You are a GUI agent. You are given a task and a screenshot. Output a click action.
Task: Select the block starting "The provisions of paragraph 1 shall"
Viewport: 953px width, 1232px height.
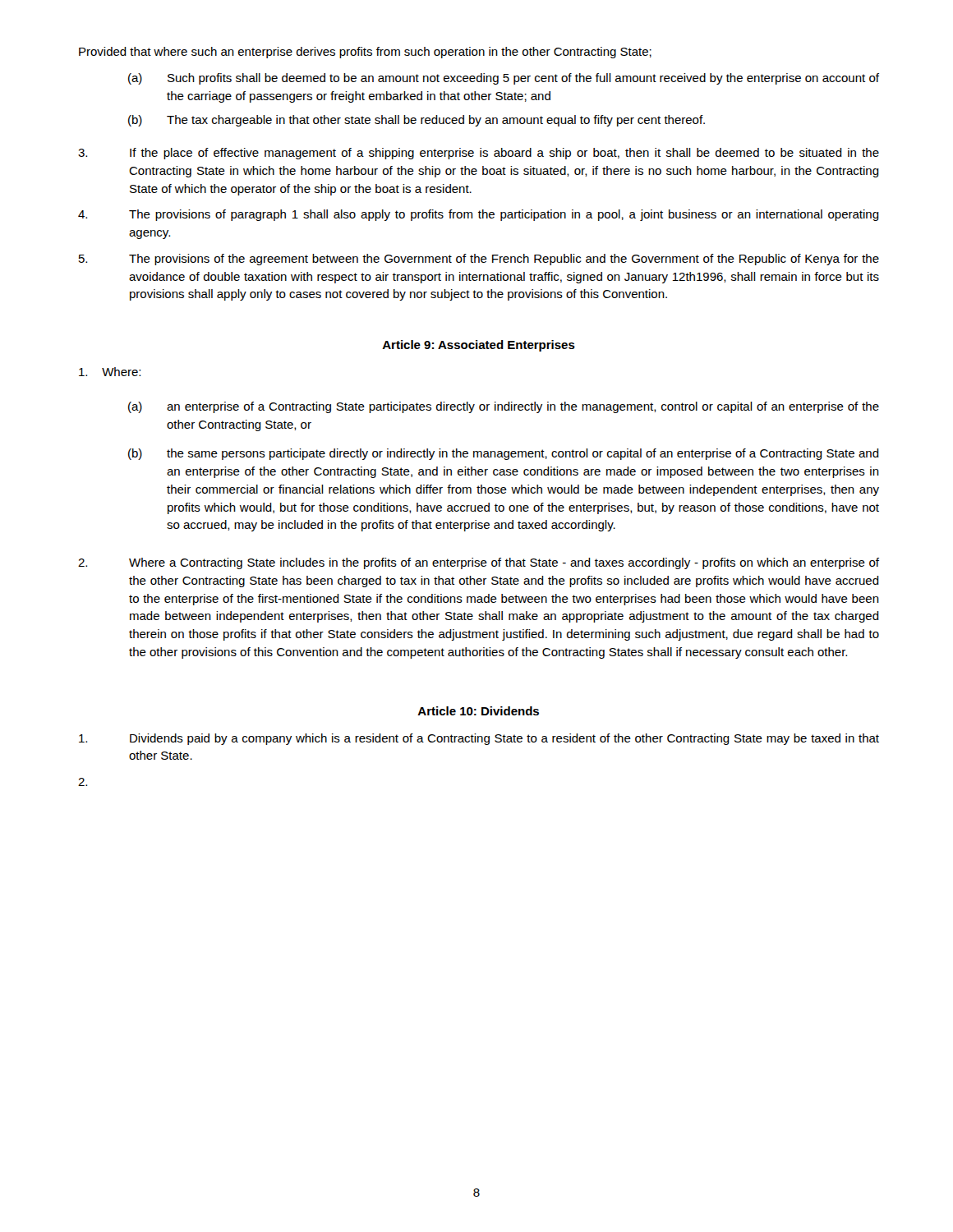(x=479, y=223)
